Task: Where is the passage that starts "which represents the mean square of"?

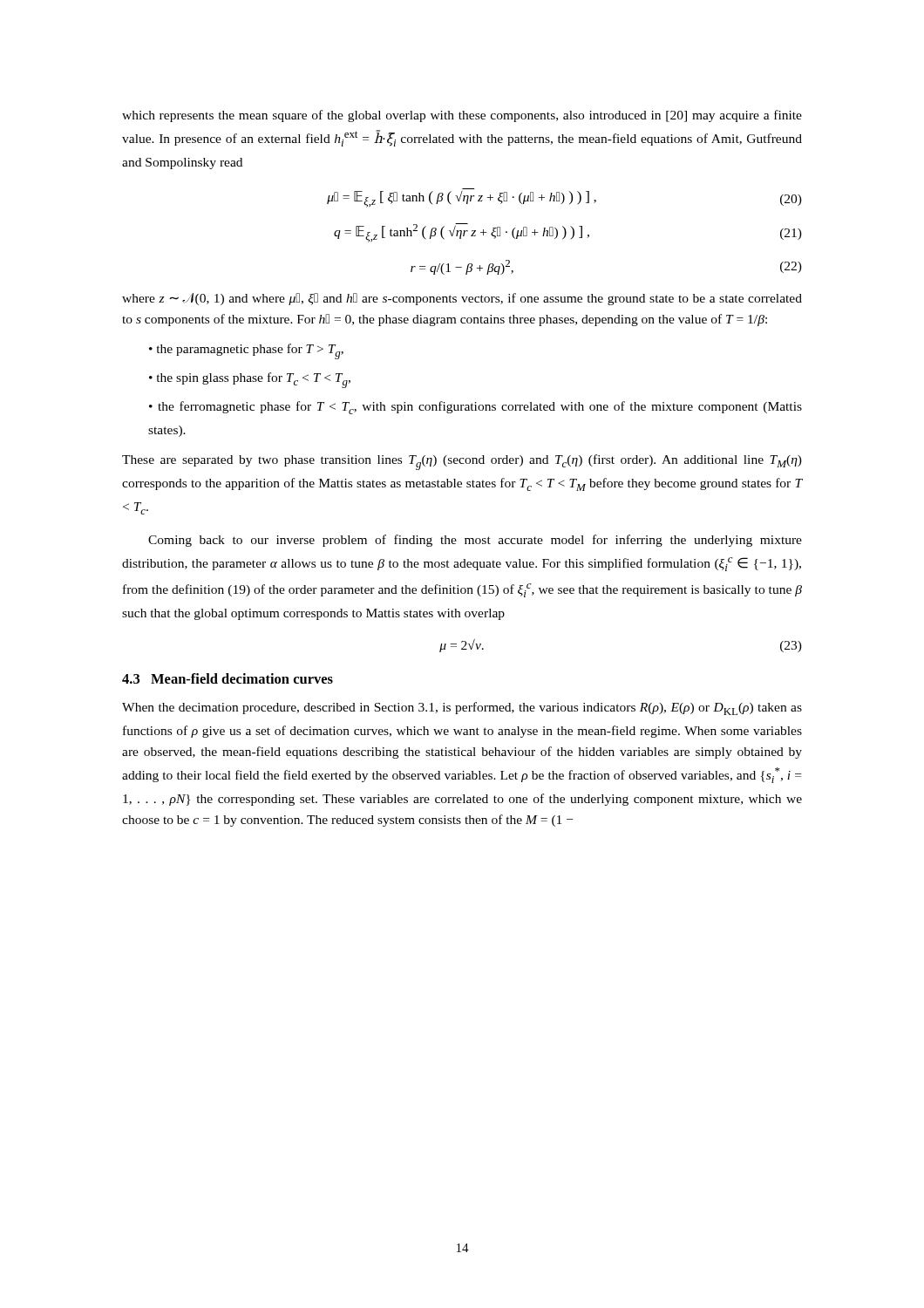Action: 462,138
